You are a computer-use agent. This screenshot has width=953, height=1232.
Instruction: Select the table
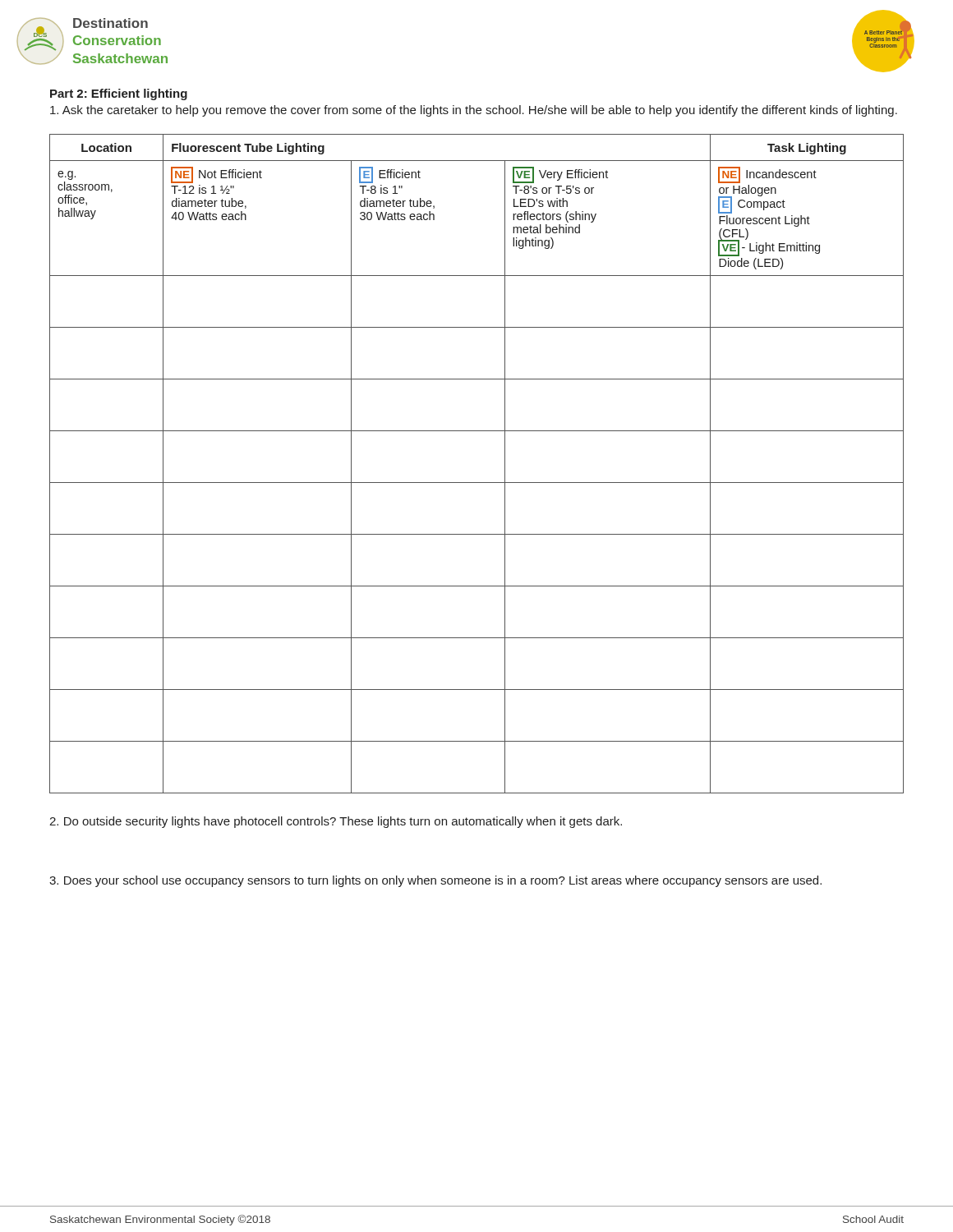click(x=476, y=464)
